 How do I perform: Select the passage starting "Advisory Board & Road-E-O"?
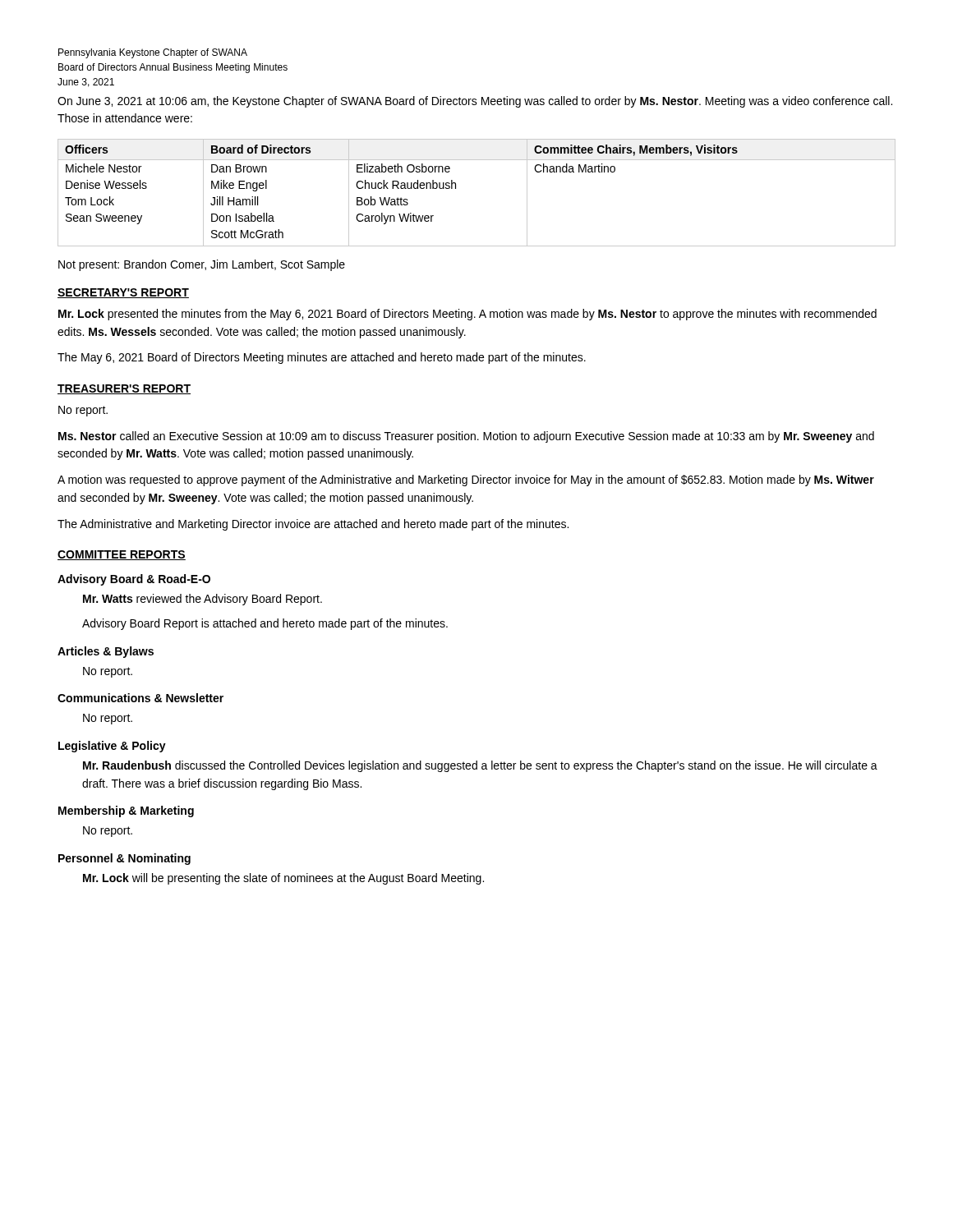pyautogui.click(x=134, y=579)
